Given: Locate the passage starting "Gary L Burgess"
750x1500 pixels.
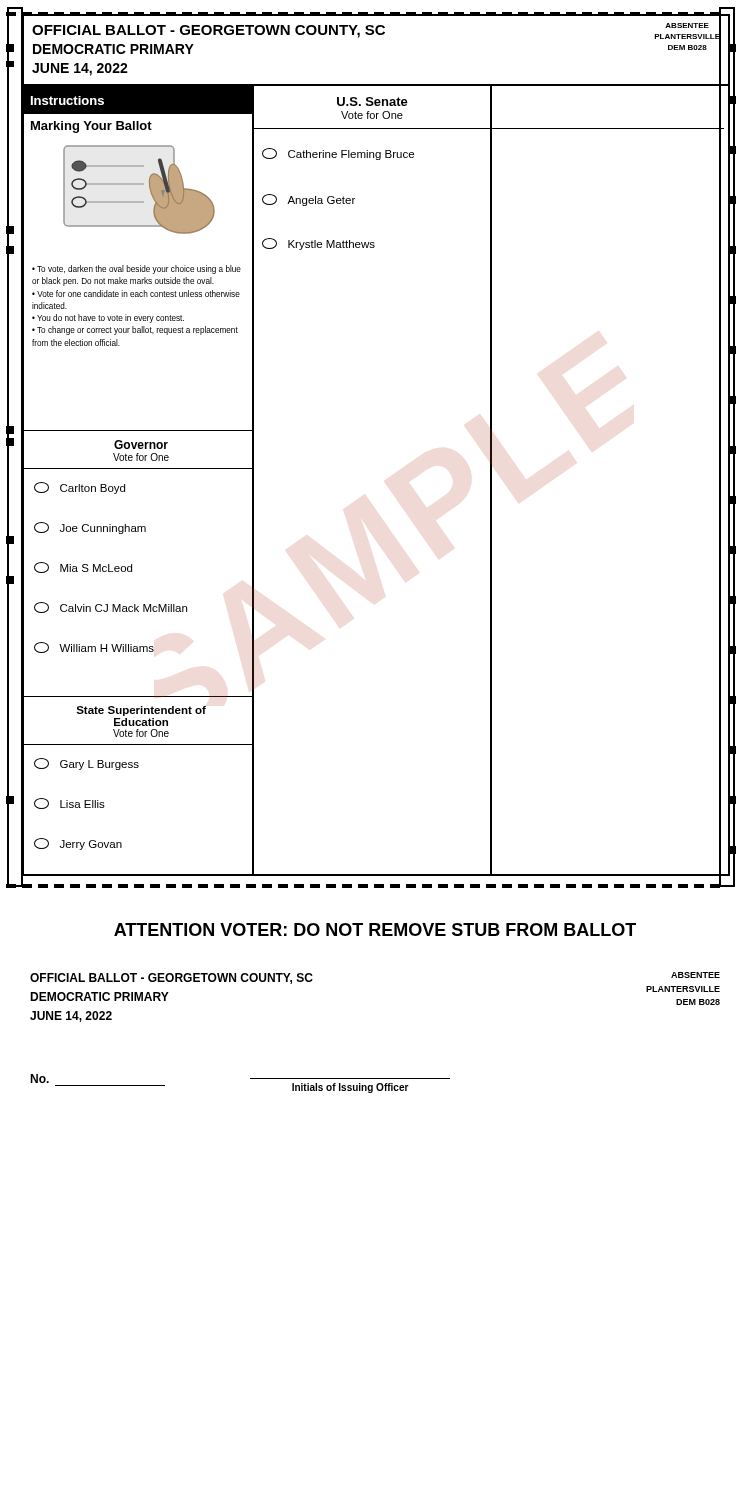Looking at the screenshot, I should [86, 763].
